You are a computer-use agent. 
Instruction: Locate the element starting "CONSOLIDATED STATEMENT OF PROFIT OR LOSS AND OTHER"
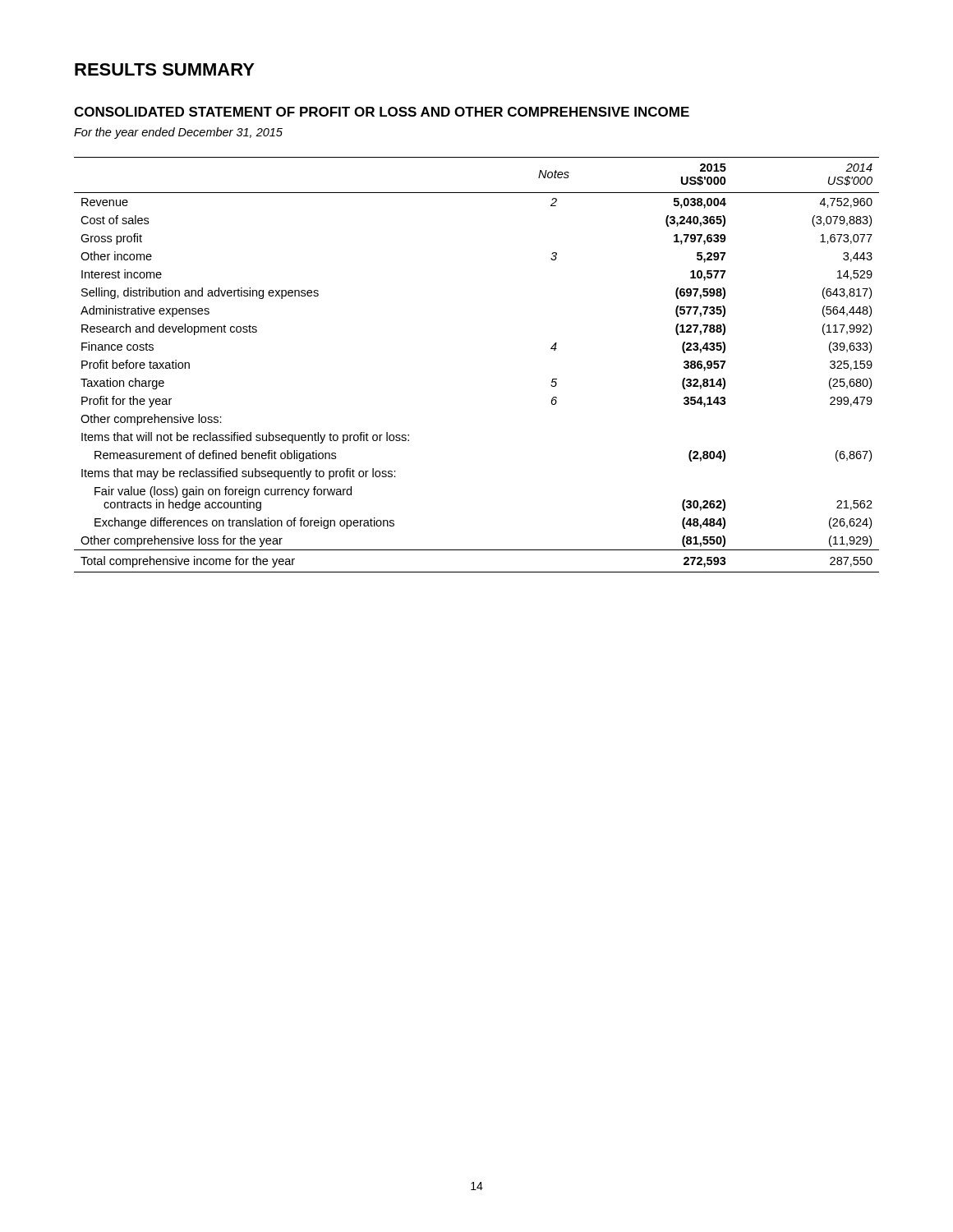click(382, 112)
